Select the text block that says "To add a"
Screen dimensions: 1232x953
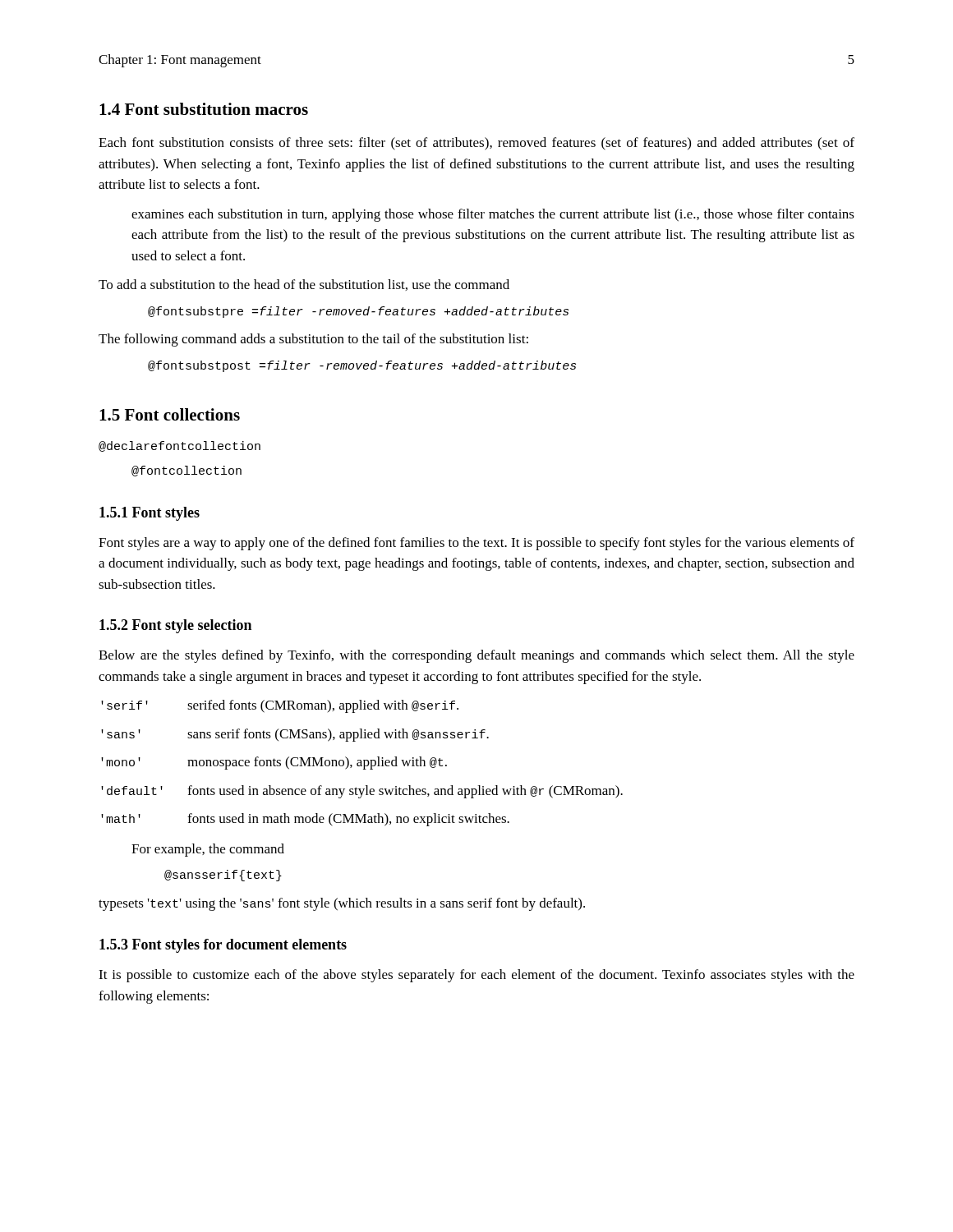point(476,285)
